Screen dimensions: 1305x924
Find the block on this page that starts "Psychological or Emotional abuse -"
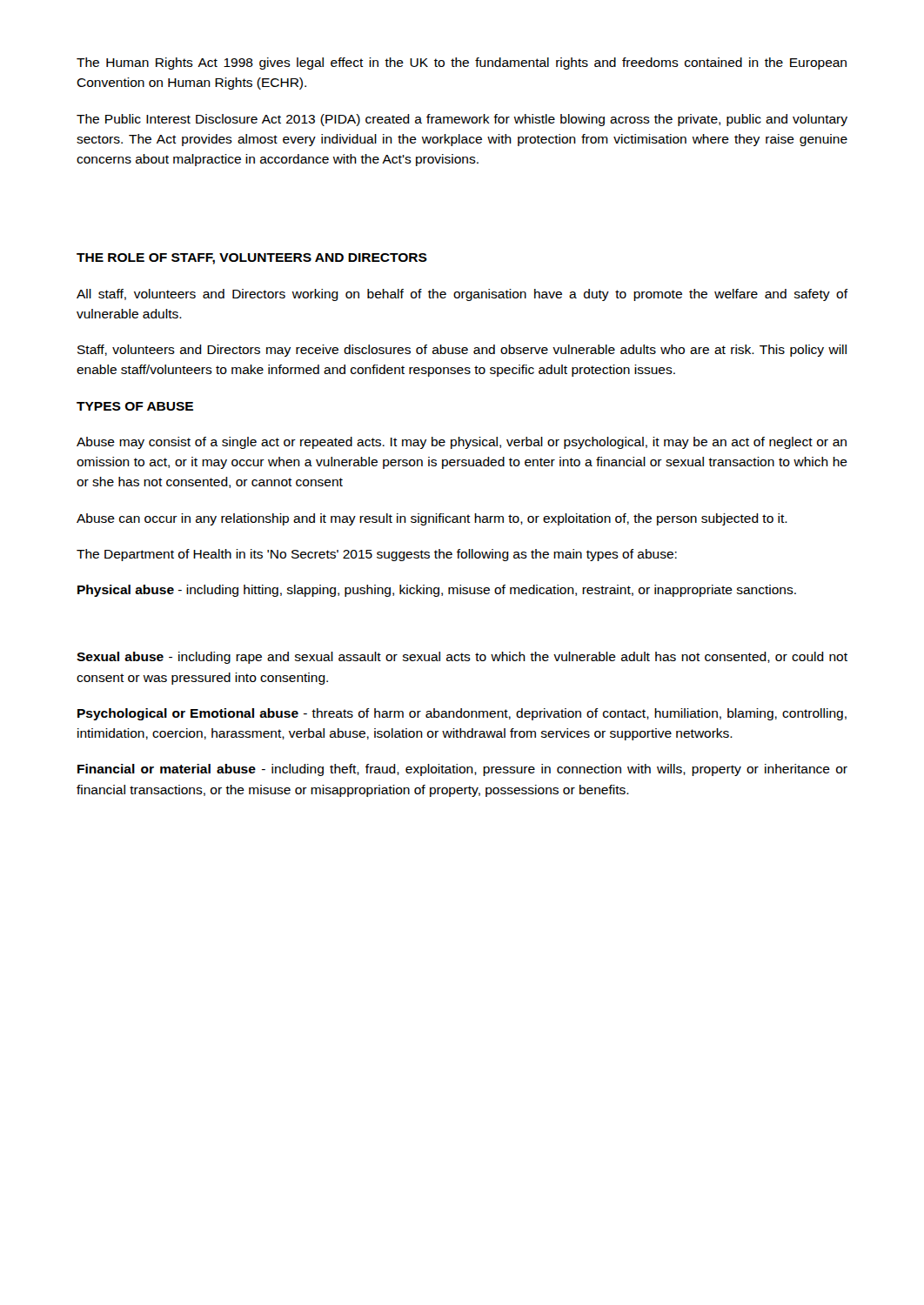[462, 723]
